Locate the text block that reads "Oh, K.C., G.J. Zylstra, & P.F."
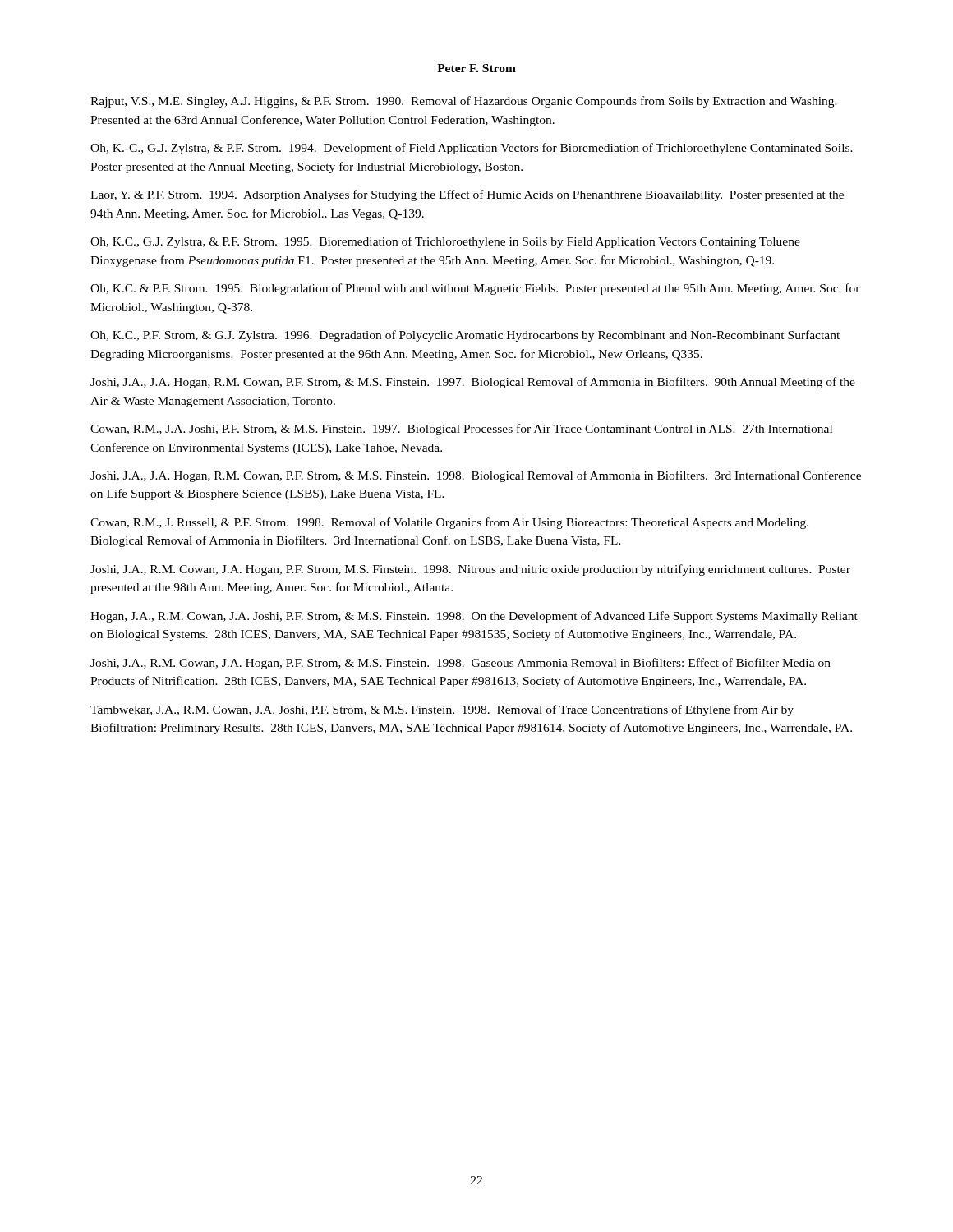953x1232 pixels. pos(445,251)
